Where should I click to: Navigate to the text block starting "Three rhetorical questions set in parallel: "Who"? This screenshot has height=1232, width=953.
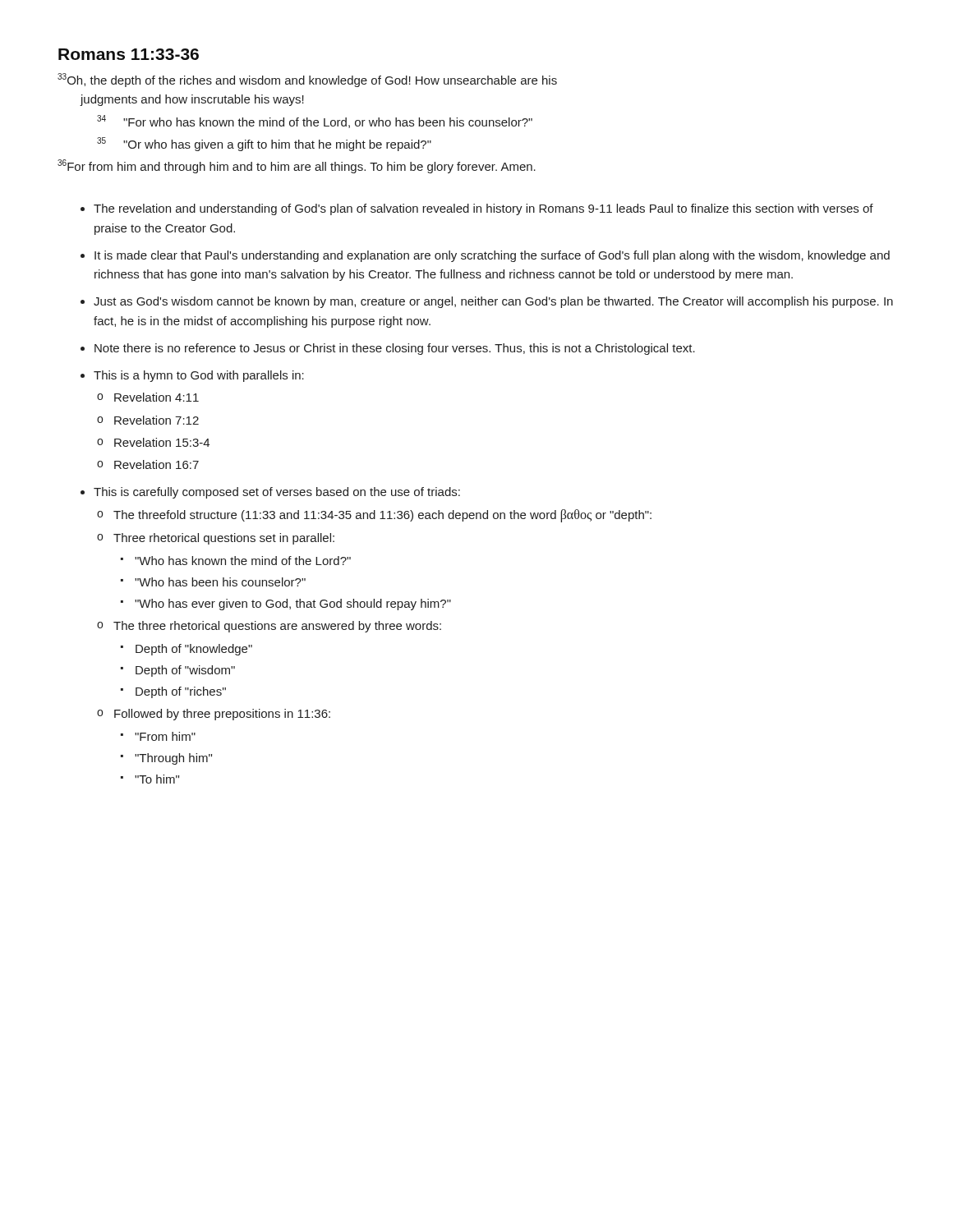coord(224,539)
